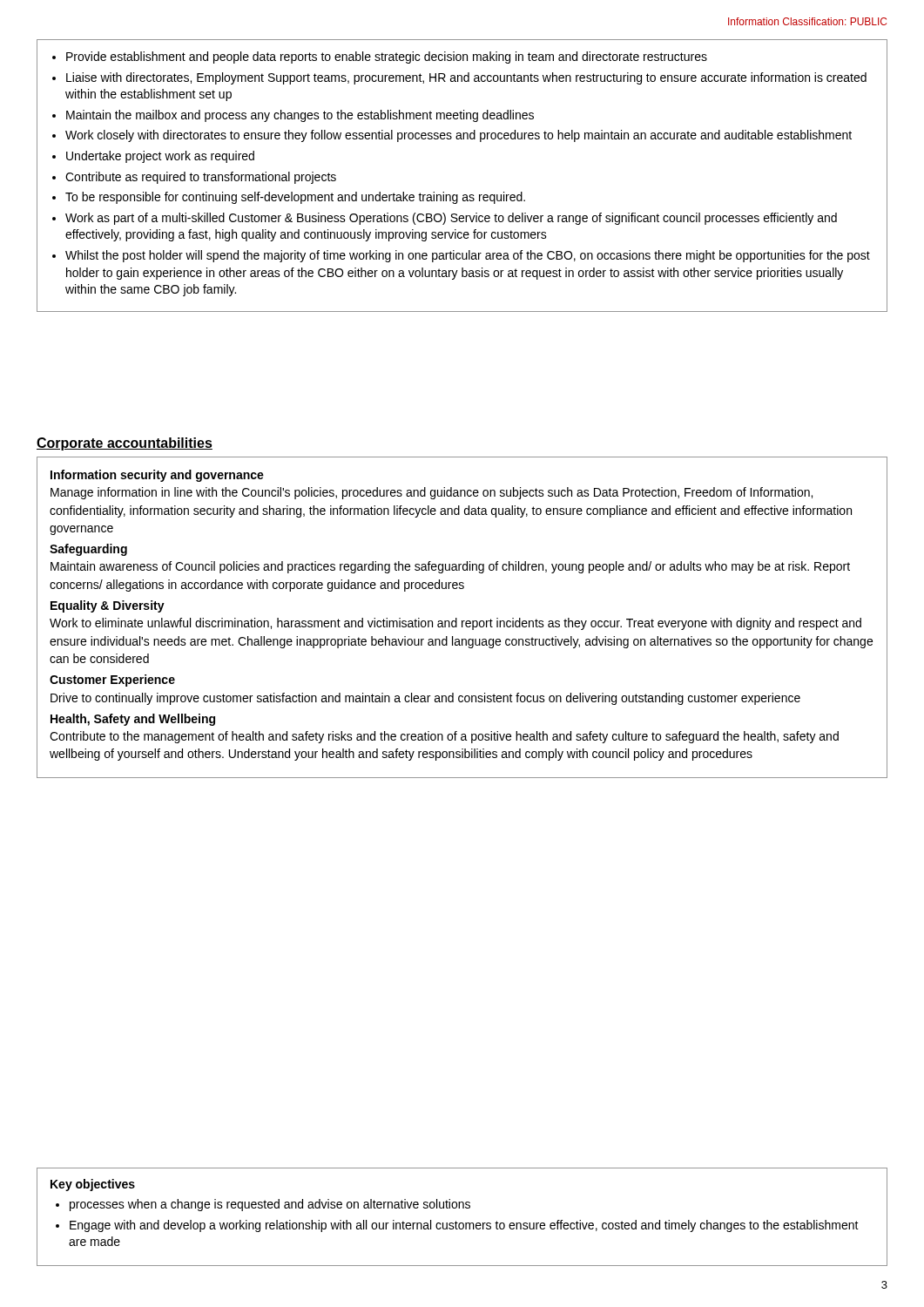
Task: Click on the text starting "Work as part of a multi-skilled"
Action: (x=451, y=226)
